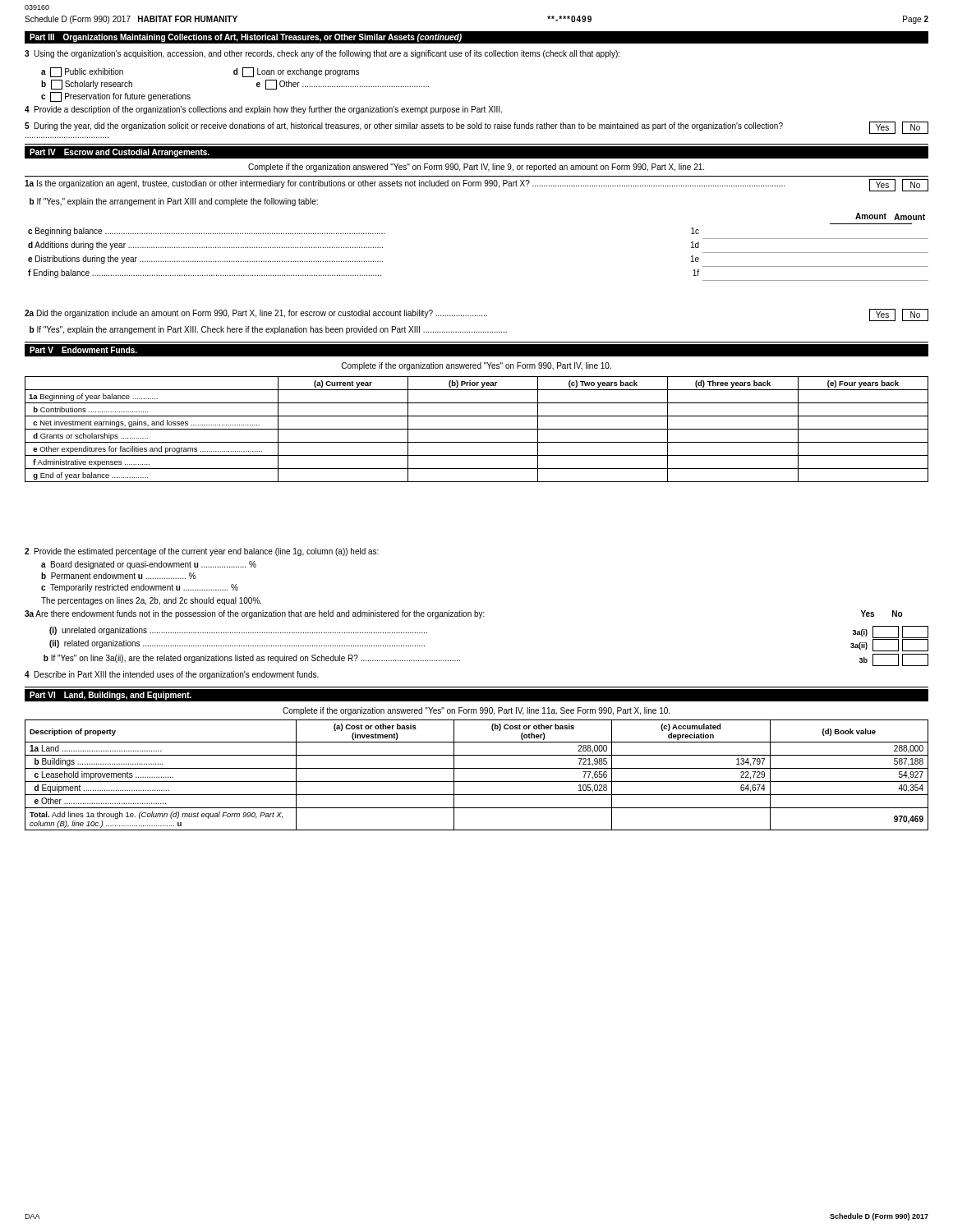953x1232 pixels.
Task: Click on the block starting "a Board designated"
Action: (x=149, y=565)
